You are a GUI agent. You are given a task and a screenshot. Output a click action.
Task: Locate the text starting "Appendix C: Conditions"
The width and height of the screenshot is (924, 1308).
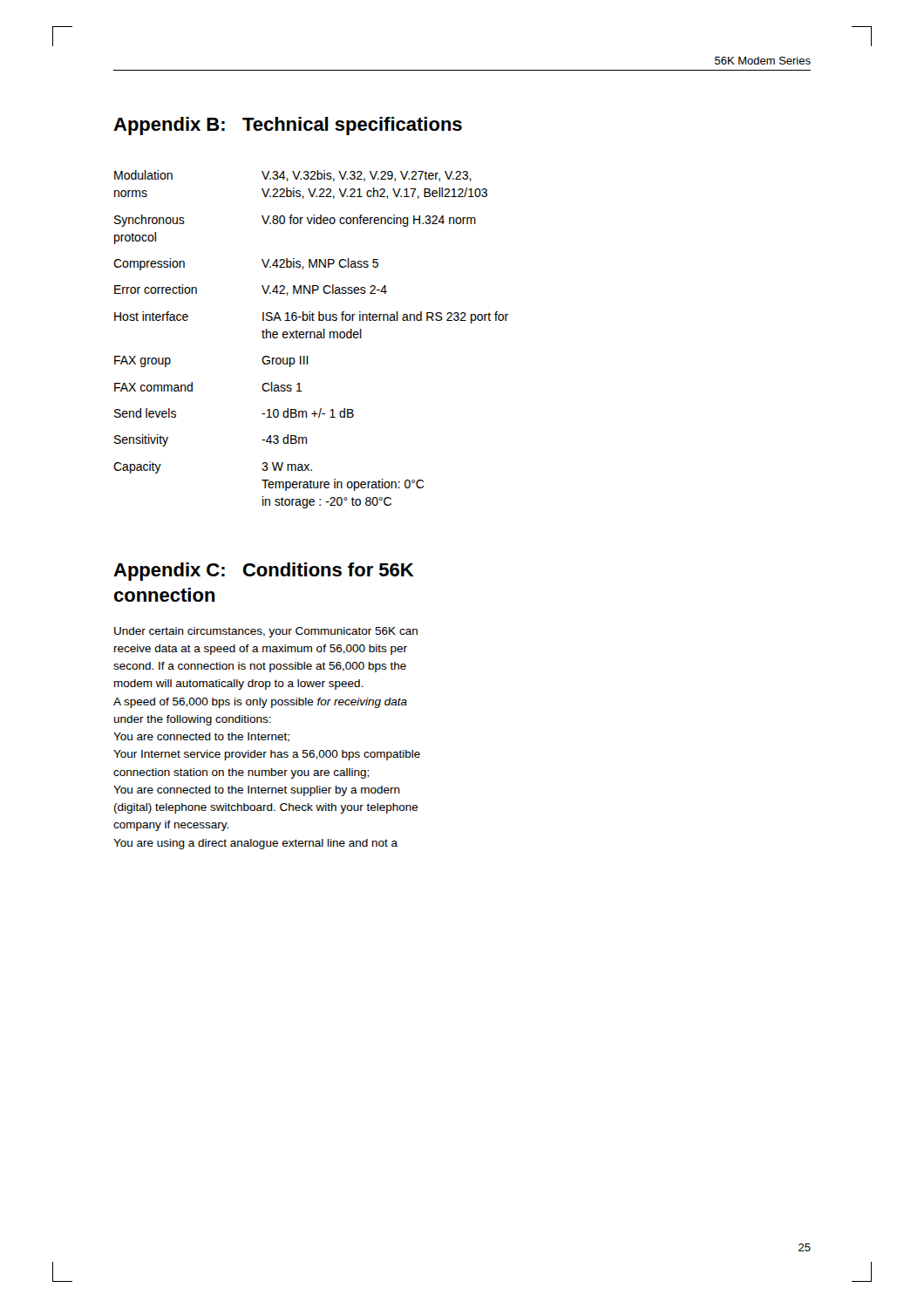pos(264,583)
